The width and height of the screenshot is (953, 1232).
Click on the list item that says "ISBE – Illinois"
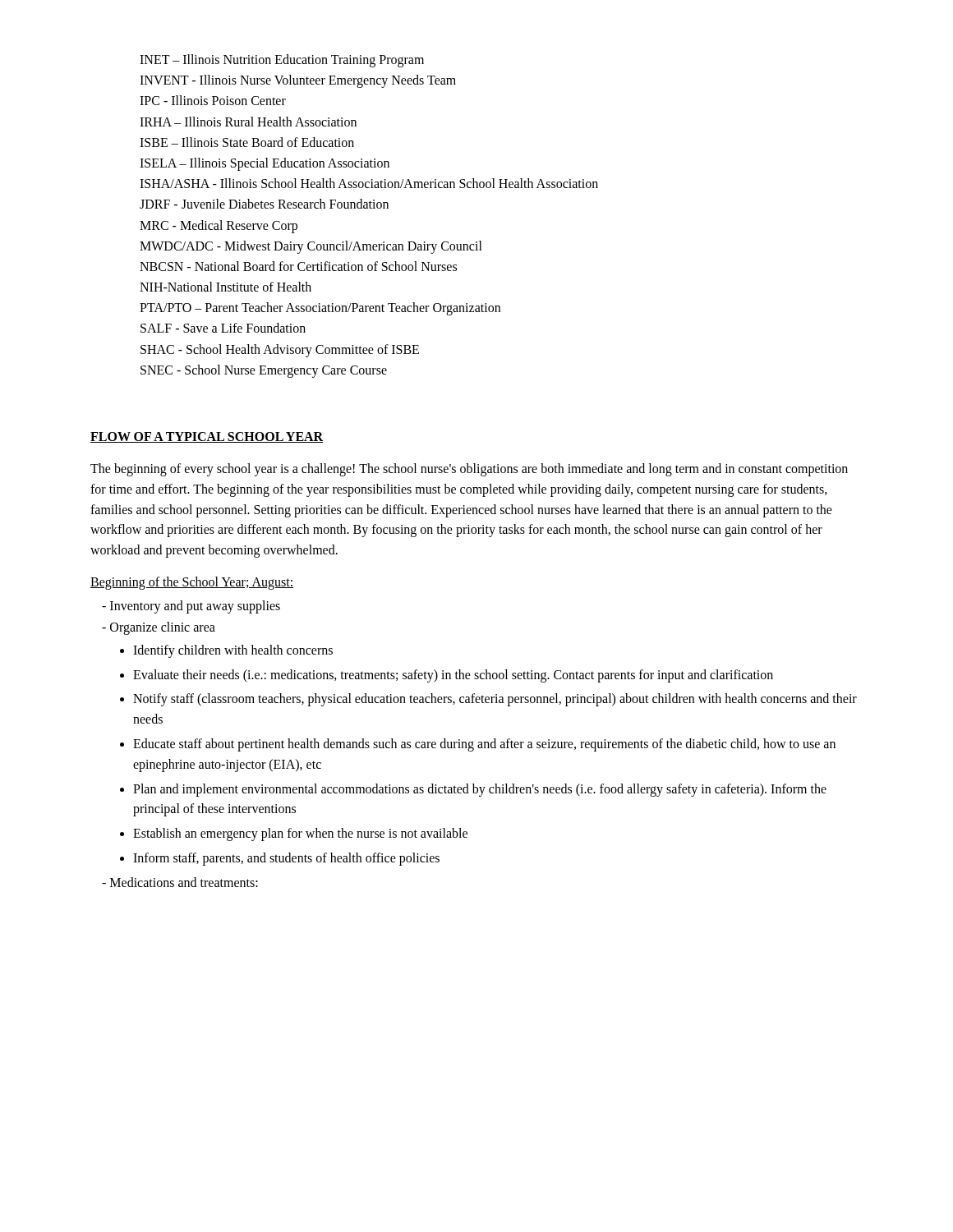point(247,142)
